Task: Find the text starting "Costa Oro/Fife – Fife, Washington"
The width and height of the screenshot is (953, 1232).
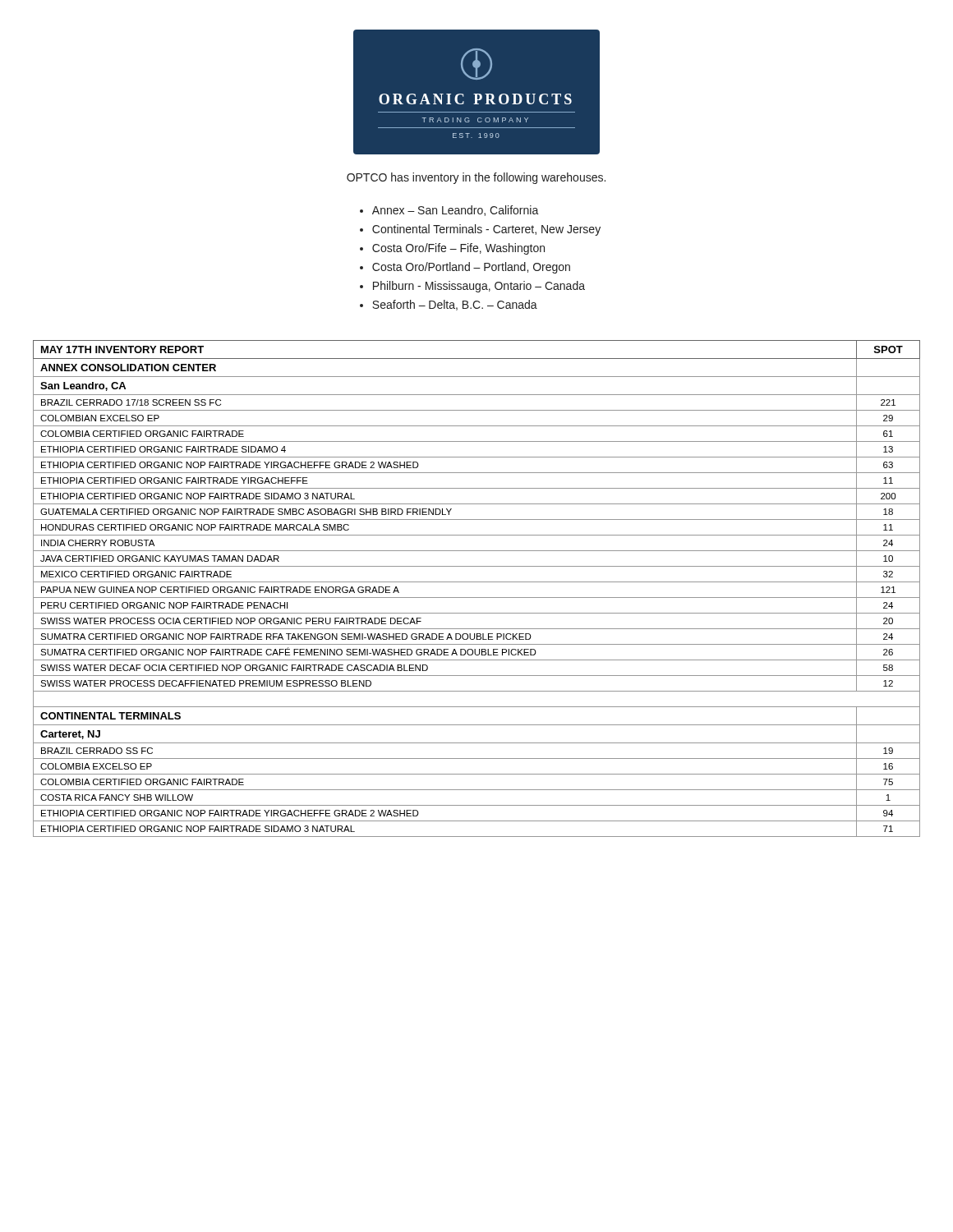Action: pos(459,248)
